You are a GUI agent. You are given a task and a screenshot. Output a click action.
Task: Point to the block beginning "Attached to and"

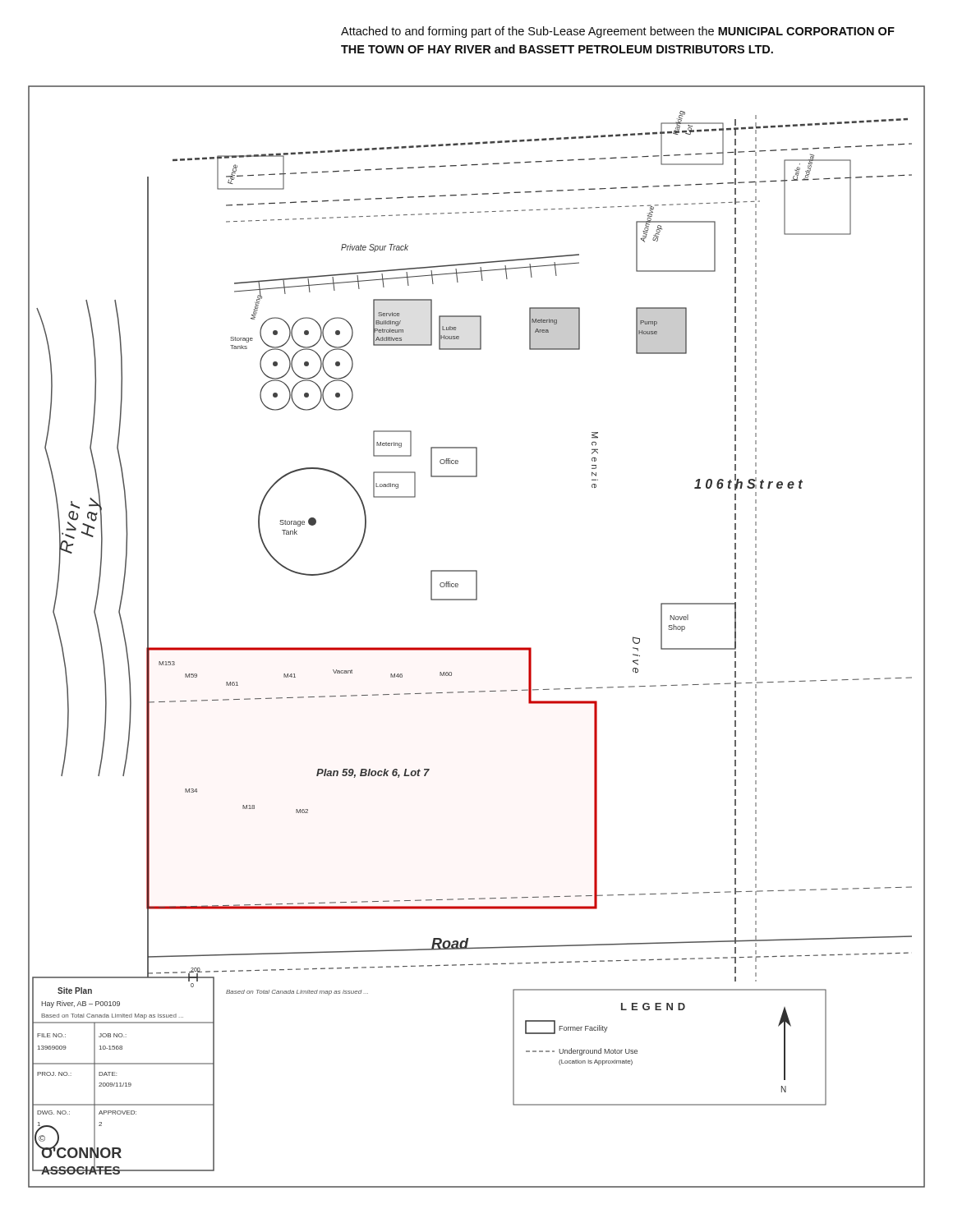tap(618, 40)
